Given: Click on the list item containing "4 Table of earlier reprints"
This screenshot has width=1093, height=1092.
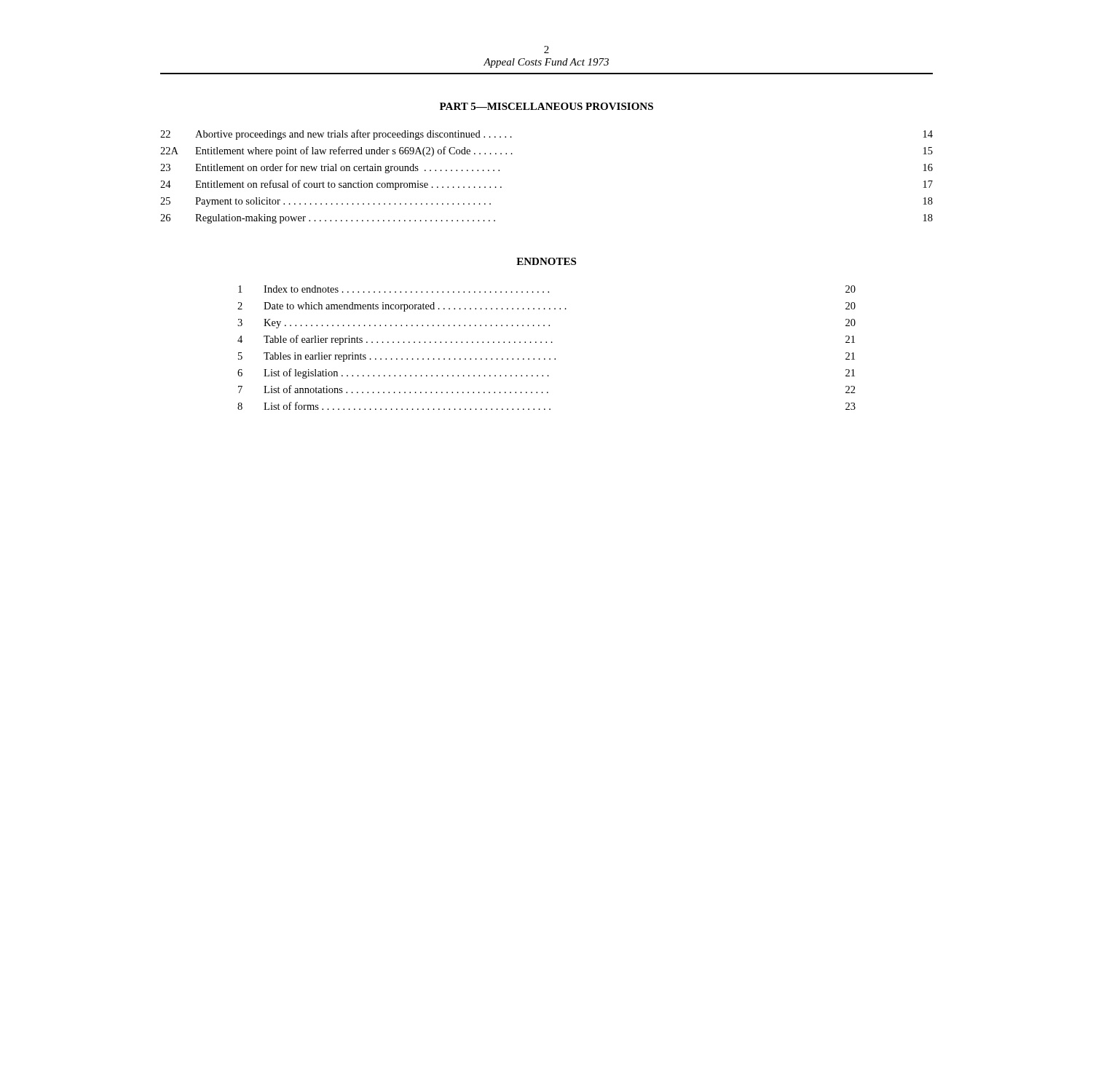Looking at the screenshot, I should tap(546, 340).
